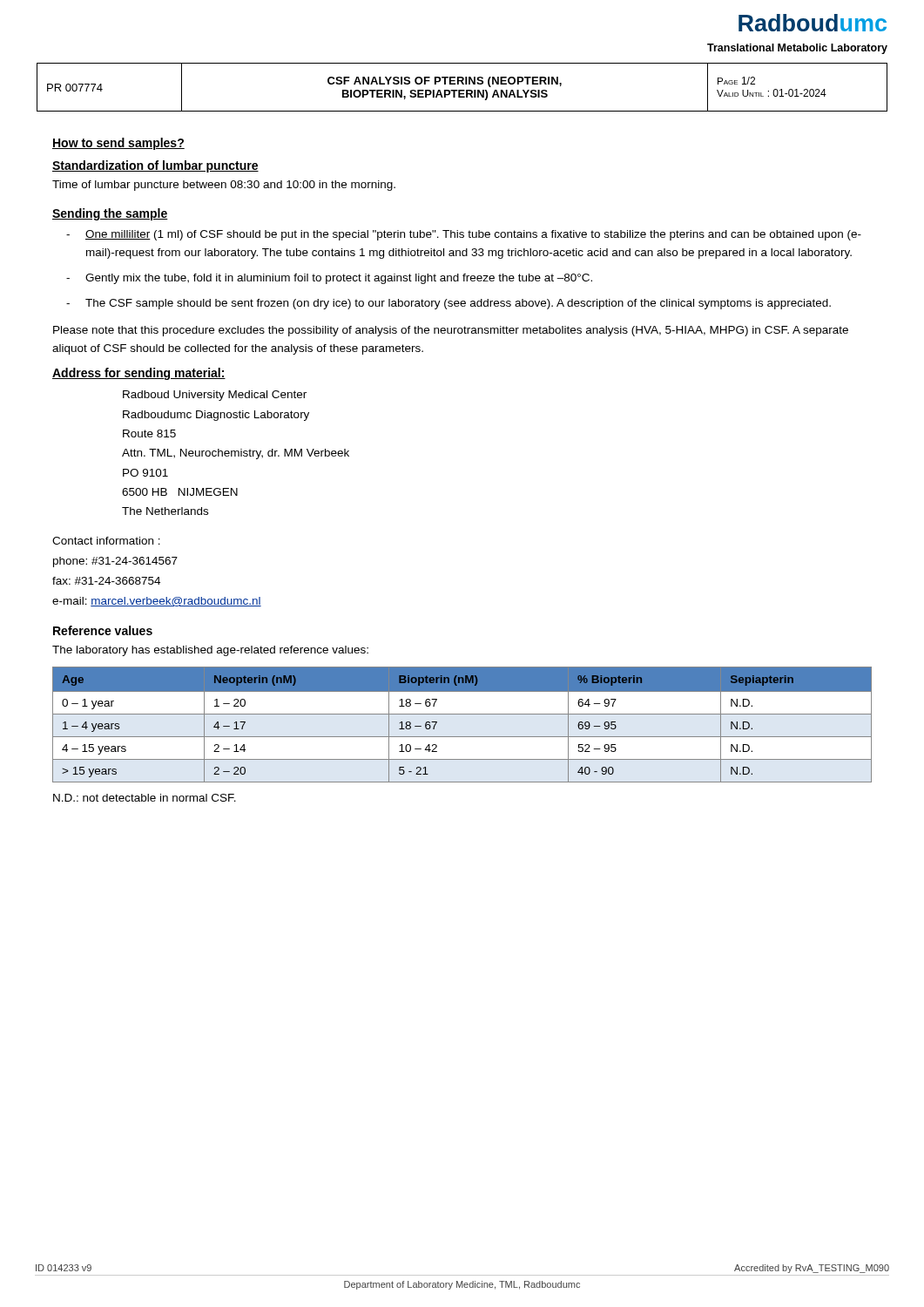
Task: Click on the list item containing "- One milliliter (1 ml) of"
Action: [469, 244]
